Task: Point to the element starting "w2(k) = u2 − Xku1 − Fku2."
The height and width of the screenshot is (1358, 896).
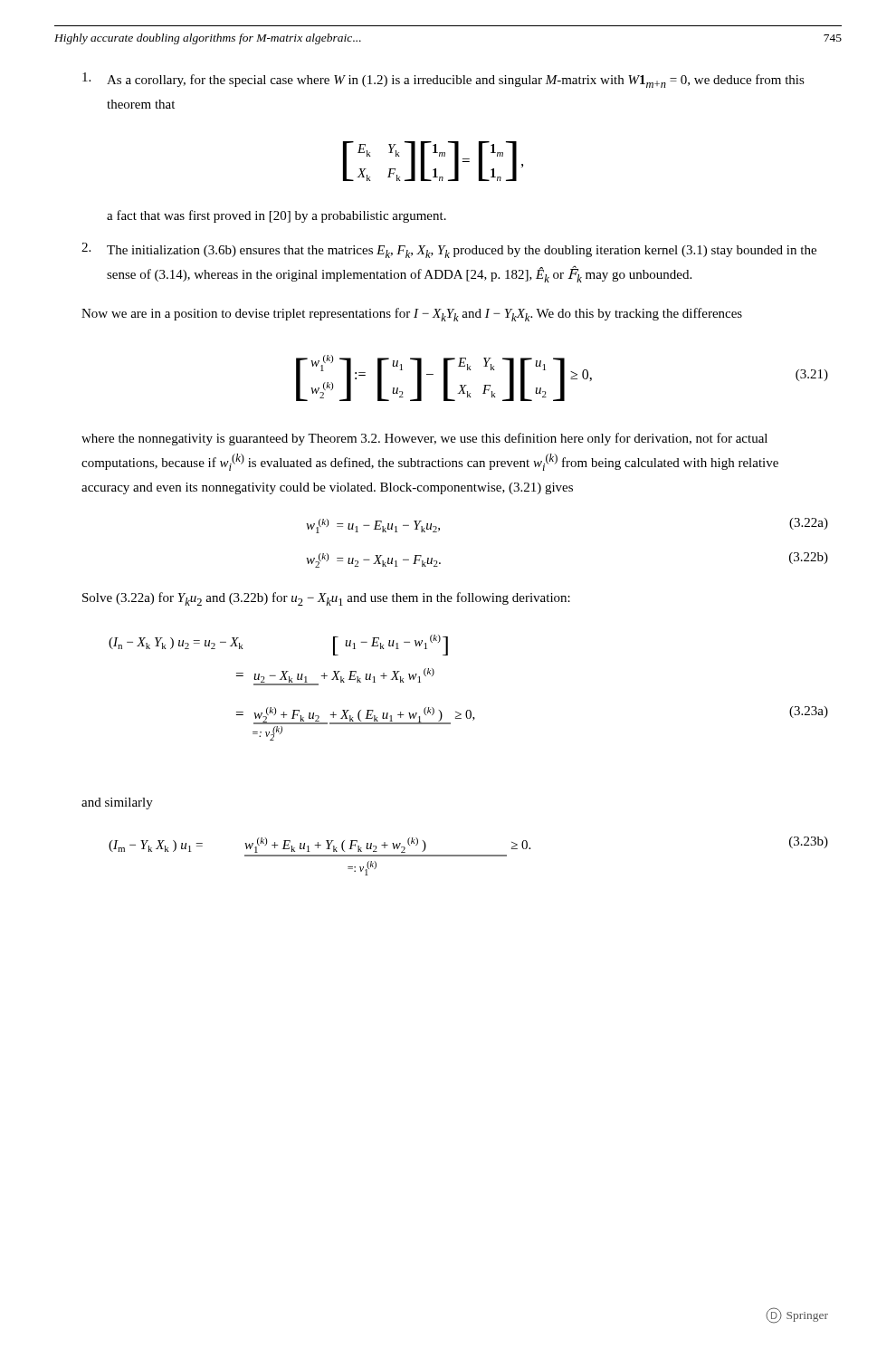Action: [379, 560]
